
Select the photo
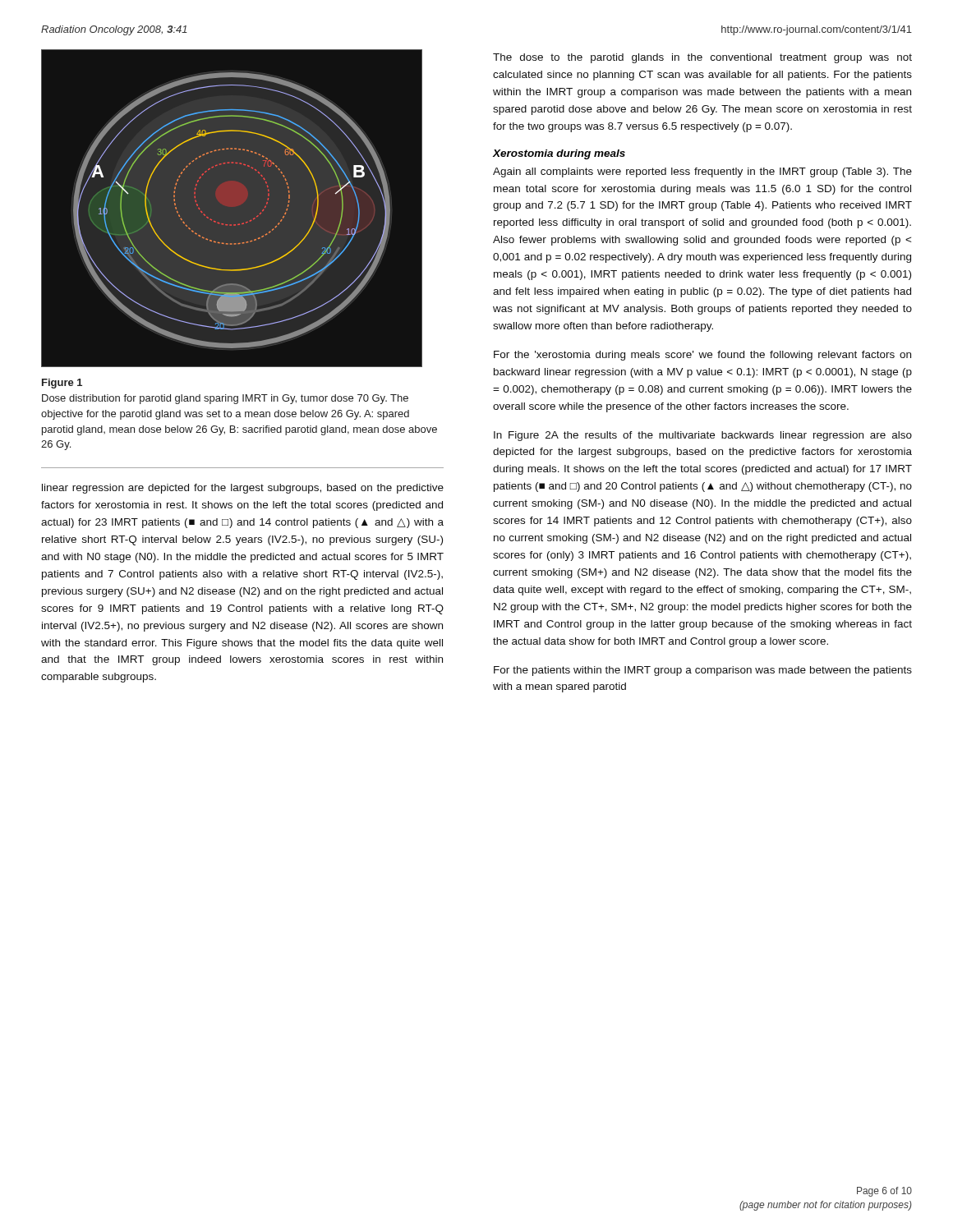pos(232,208)
